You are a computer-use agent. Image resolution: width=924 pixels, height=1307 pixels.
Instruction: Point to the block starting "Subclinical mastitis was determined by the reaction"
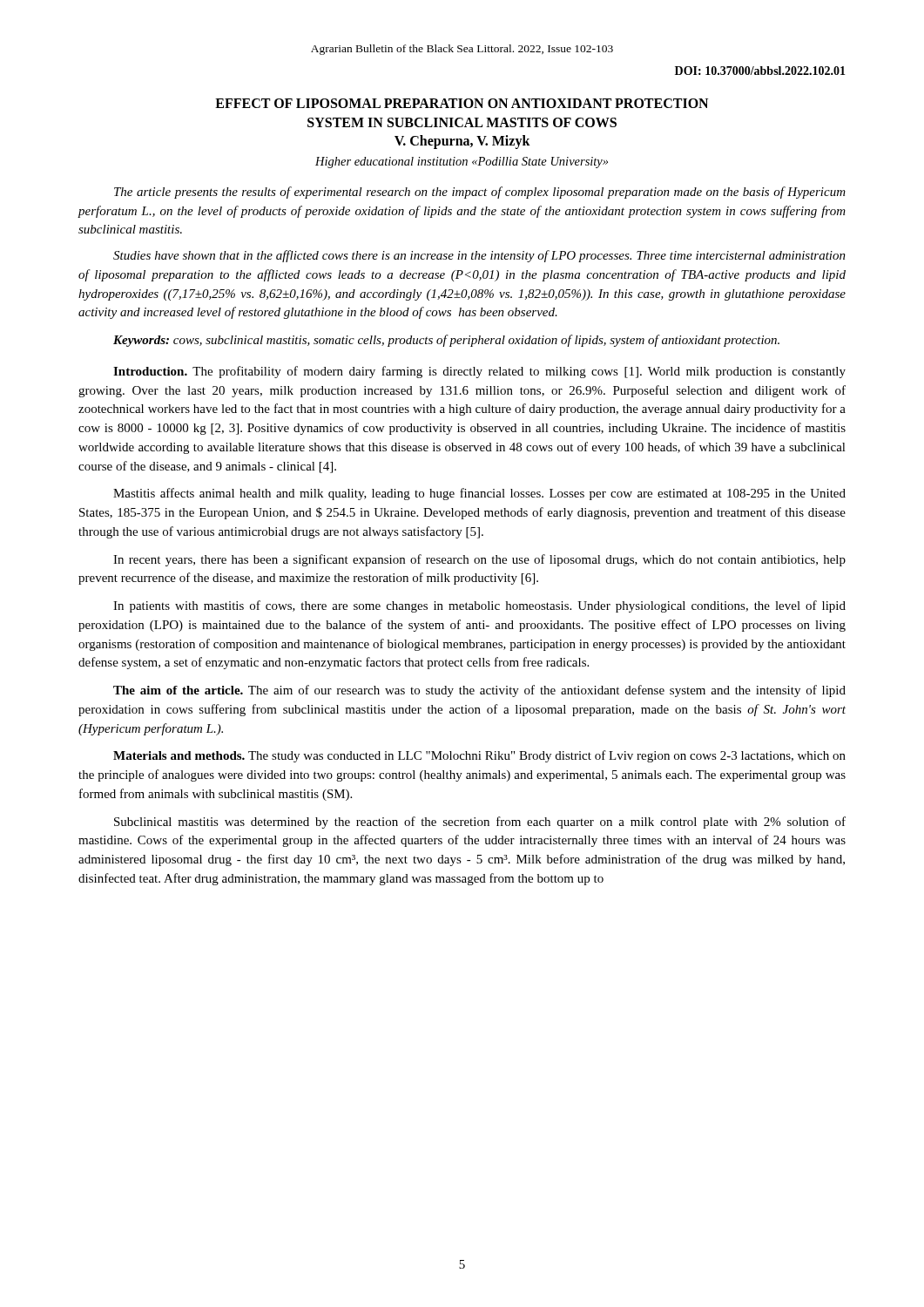pyautogui.click(x=462, y=850)
